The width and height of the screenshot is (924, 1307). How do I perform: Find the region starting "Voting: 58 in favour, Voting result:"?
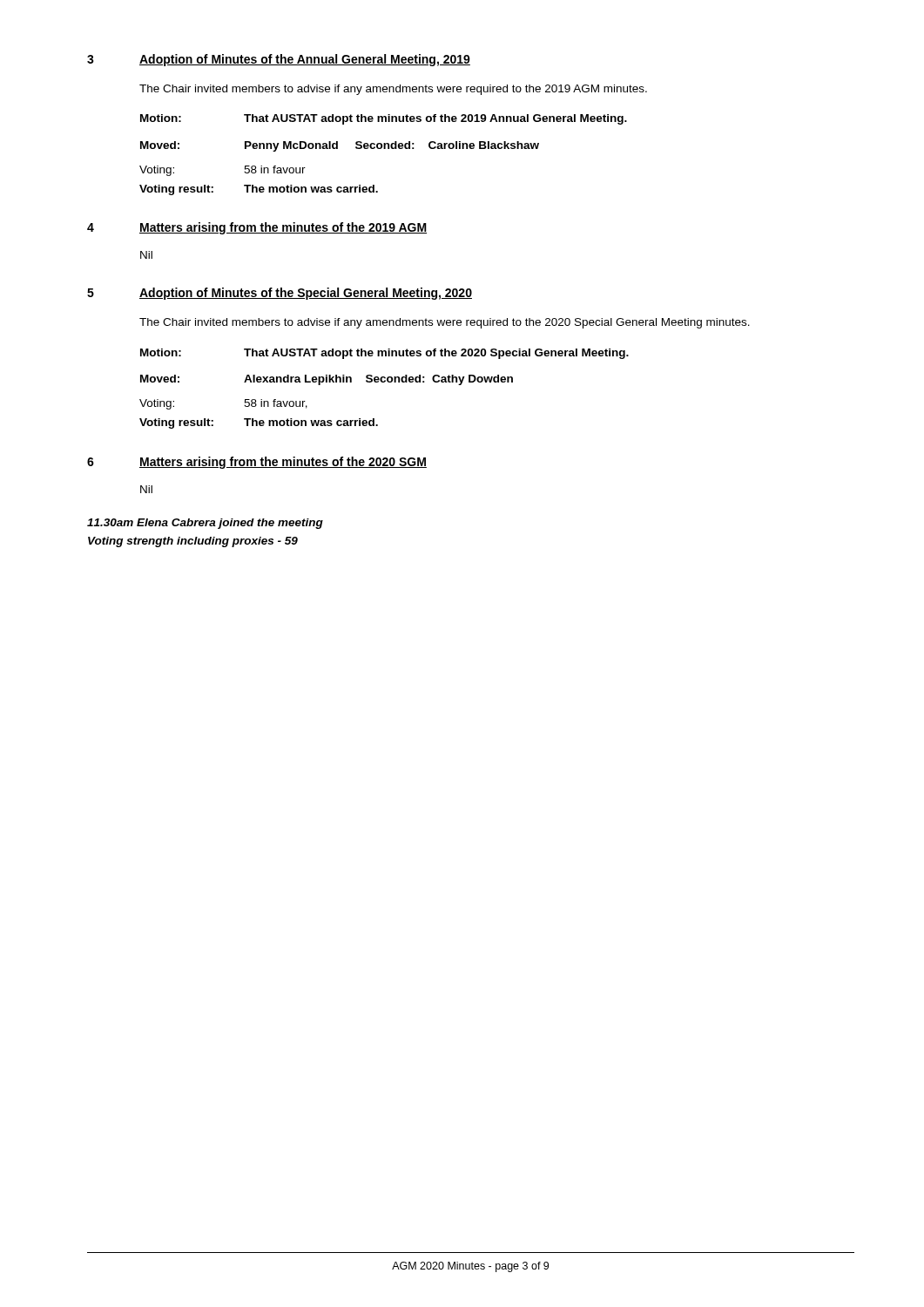point(155,404)
